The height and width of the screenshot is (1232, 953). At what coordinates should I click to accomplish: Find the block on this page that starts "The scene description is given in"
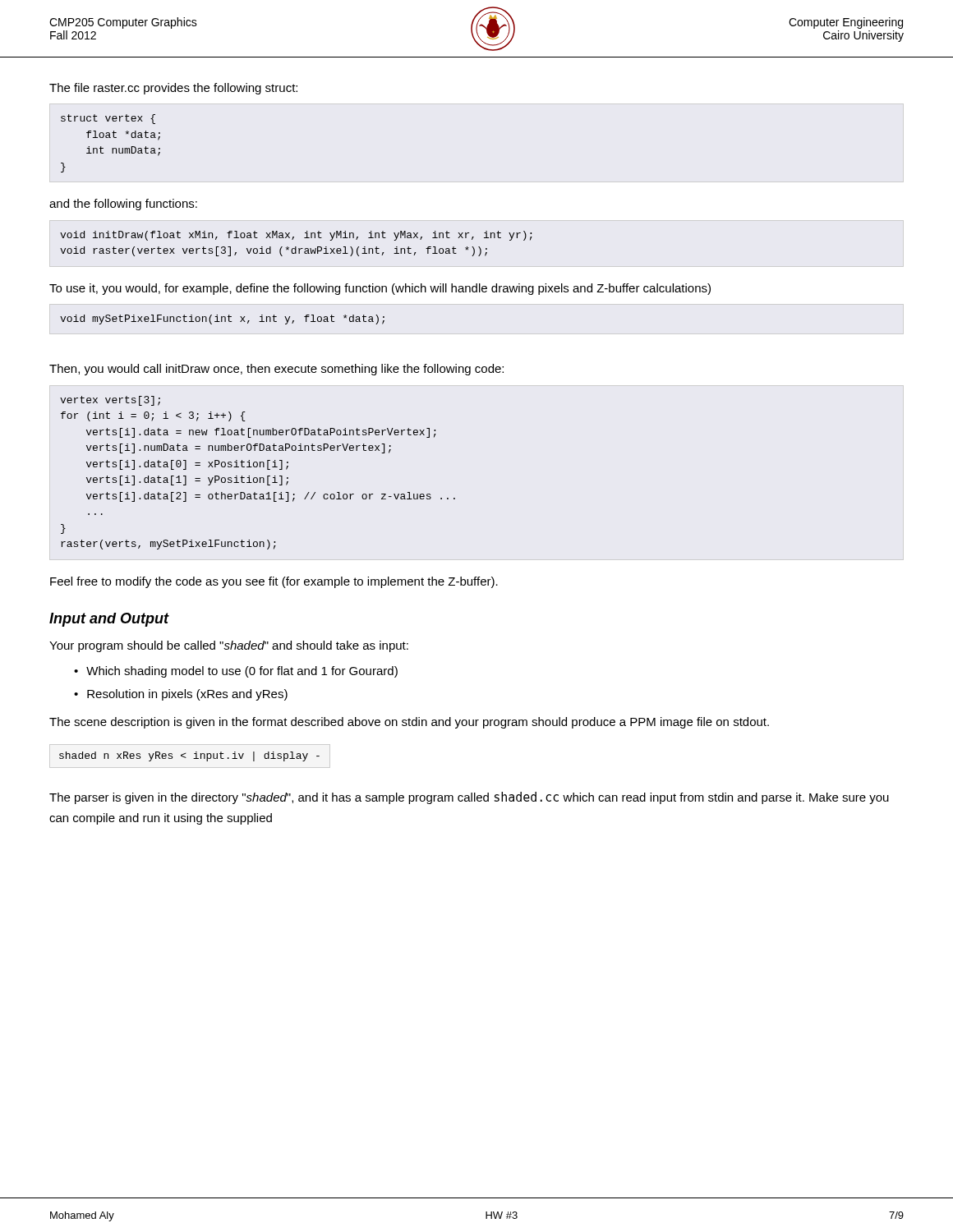click(x=410, y=721)
